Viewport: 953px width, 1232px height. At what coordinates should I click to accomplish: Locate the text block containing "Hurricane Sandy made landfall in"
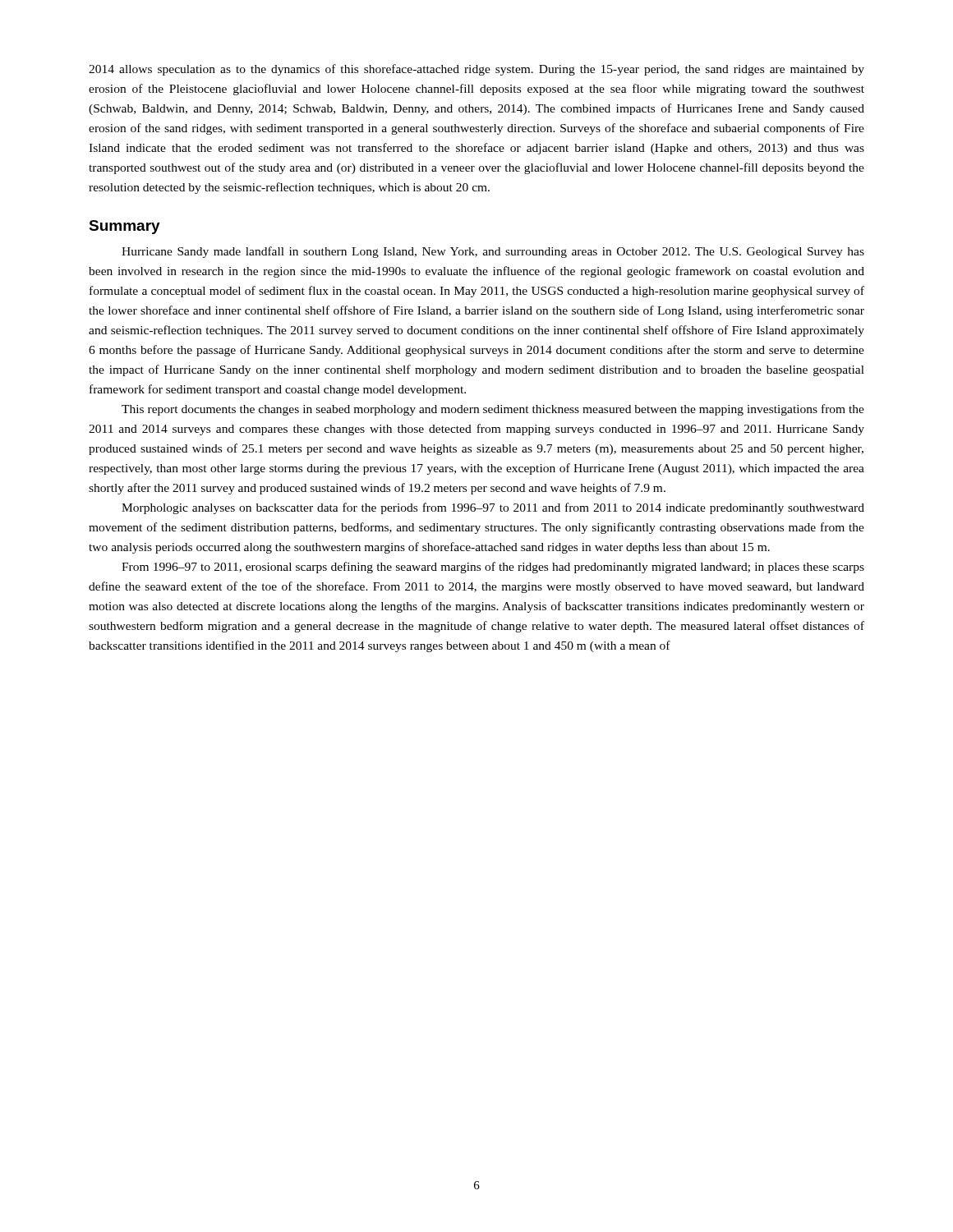click(476, 320)
